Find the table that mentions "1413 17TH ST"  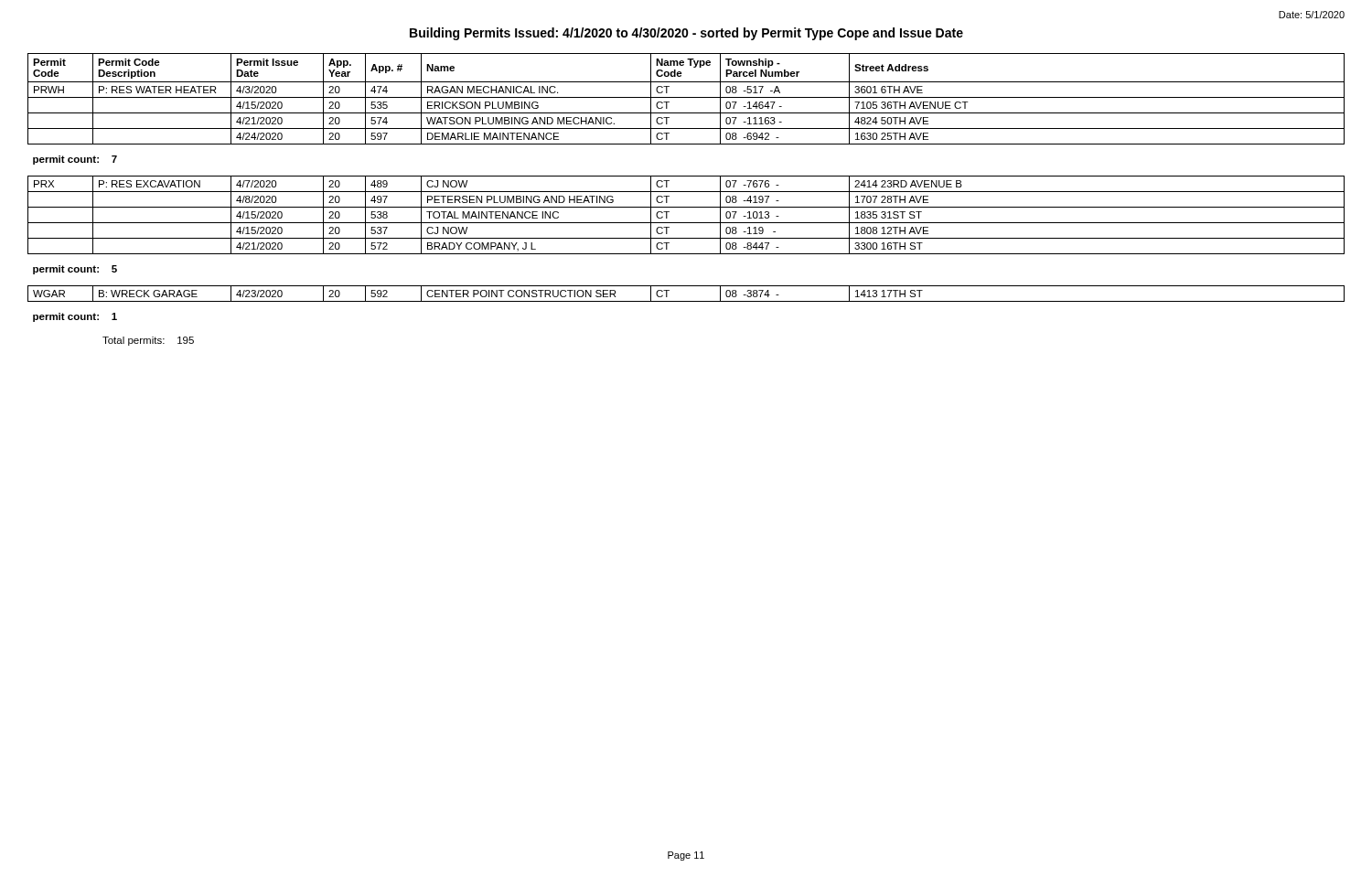[x=686, y=200]
